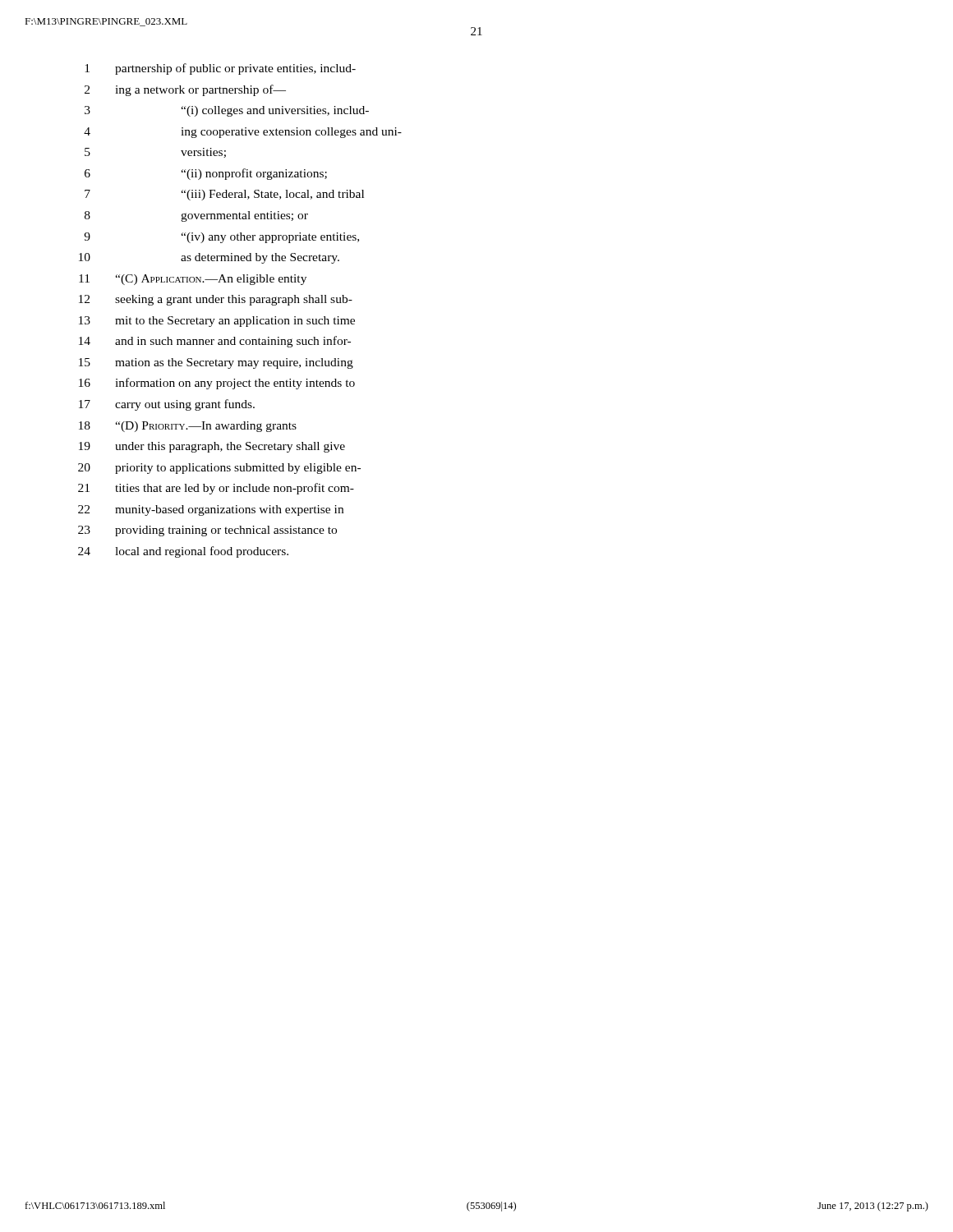The height and width of the screenshot is (1232, 953).
Task: Find the text block starting "14 and in such manner and containing such"
Action: click(215, 342)
